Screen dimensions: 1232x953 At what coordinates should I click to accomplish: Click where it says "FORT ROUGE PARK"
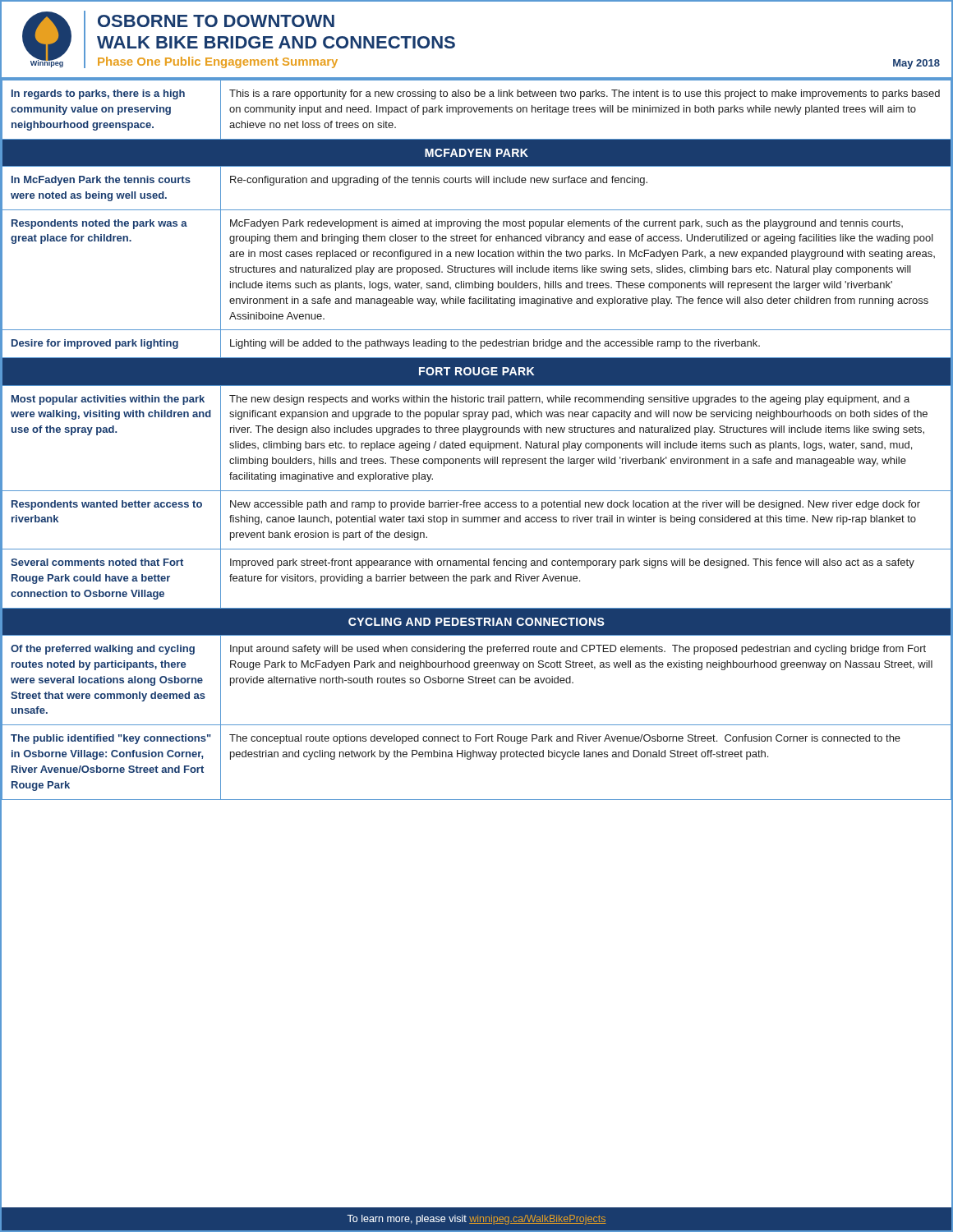point(476,371)
